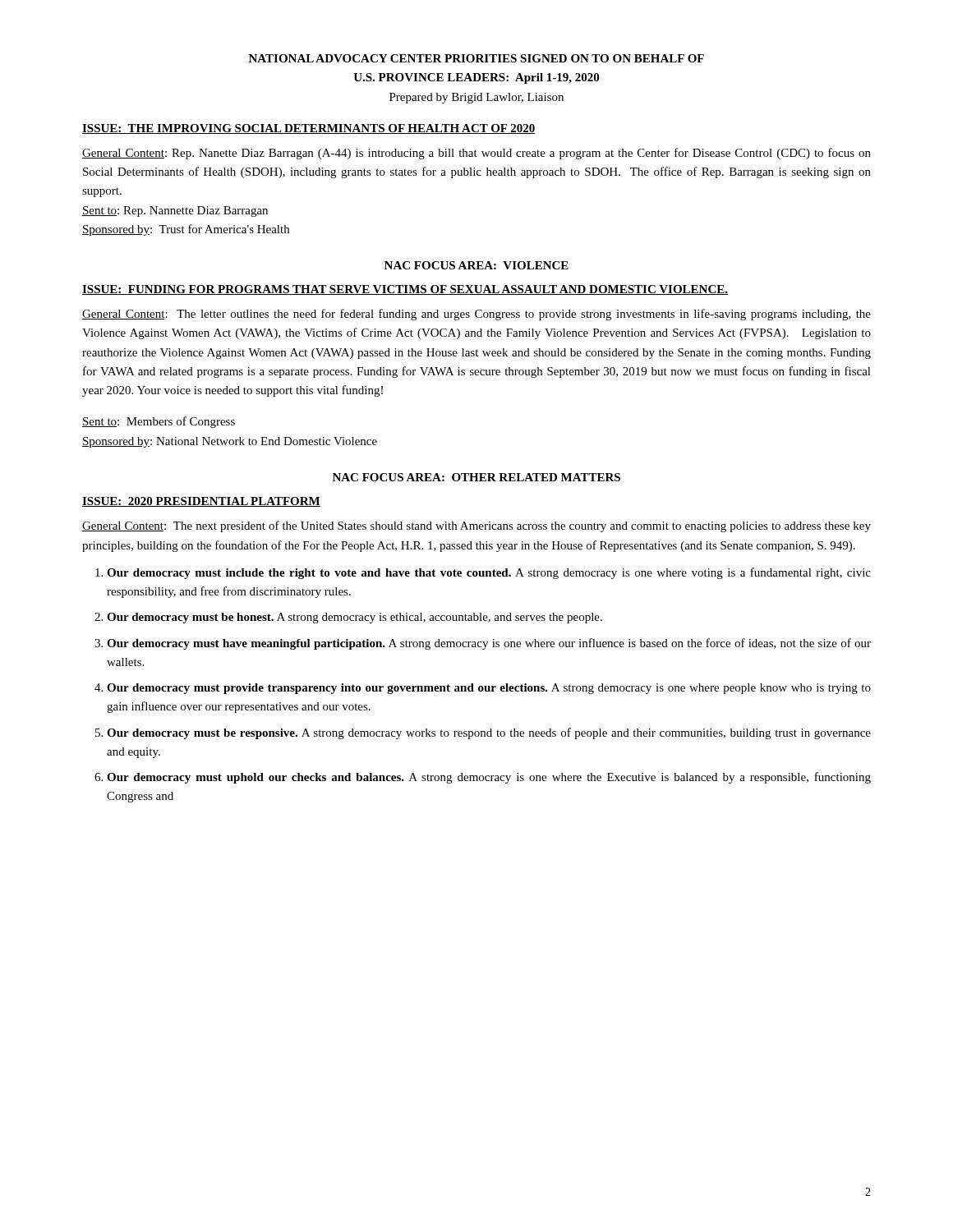
Task: Locate the block of text that opens with "Our democracy must be honest. A"
Action: pos(355,617)
